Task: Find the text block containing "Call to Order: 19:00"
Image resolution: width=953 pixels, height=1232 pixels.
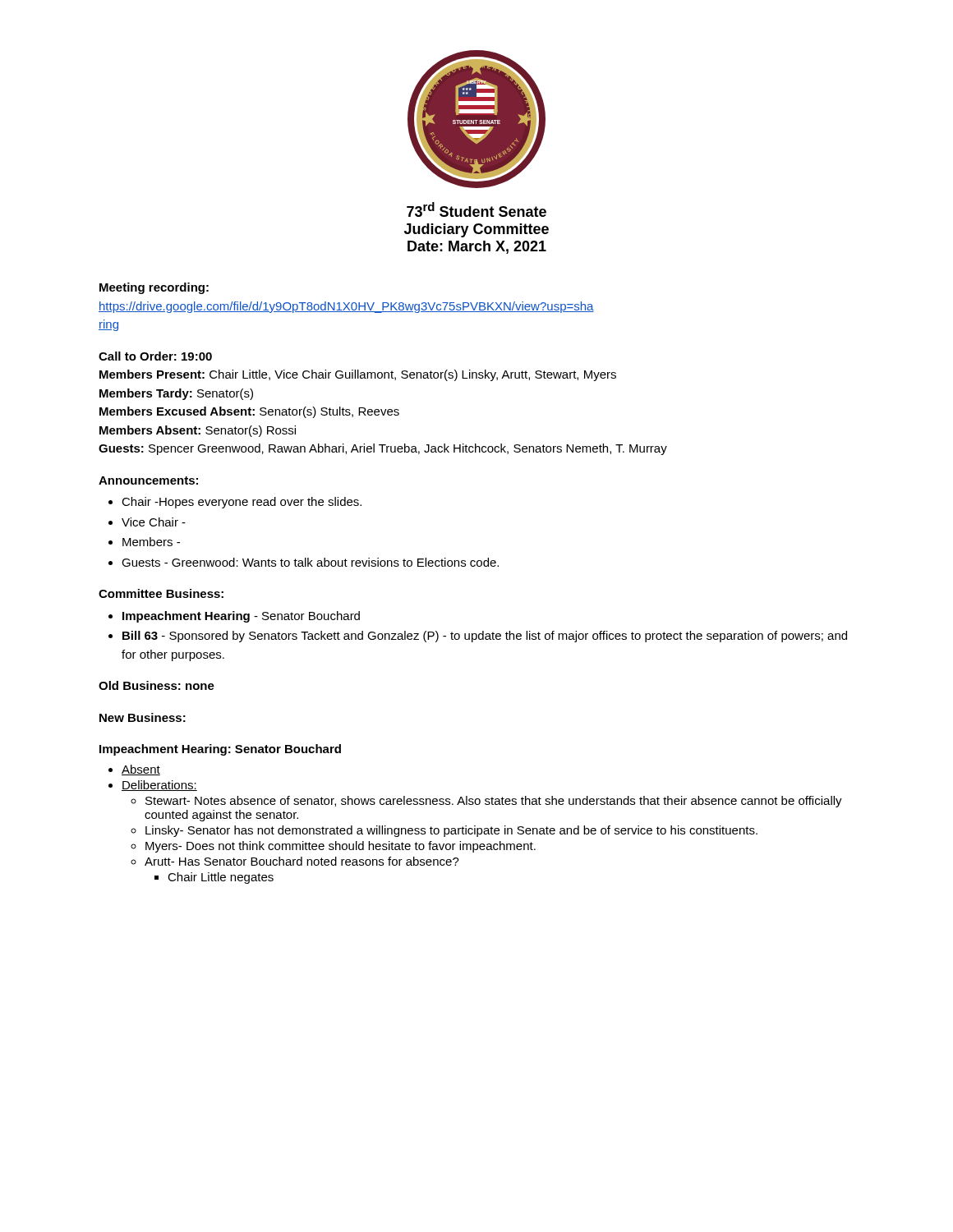Action: point(383,402)
